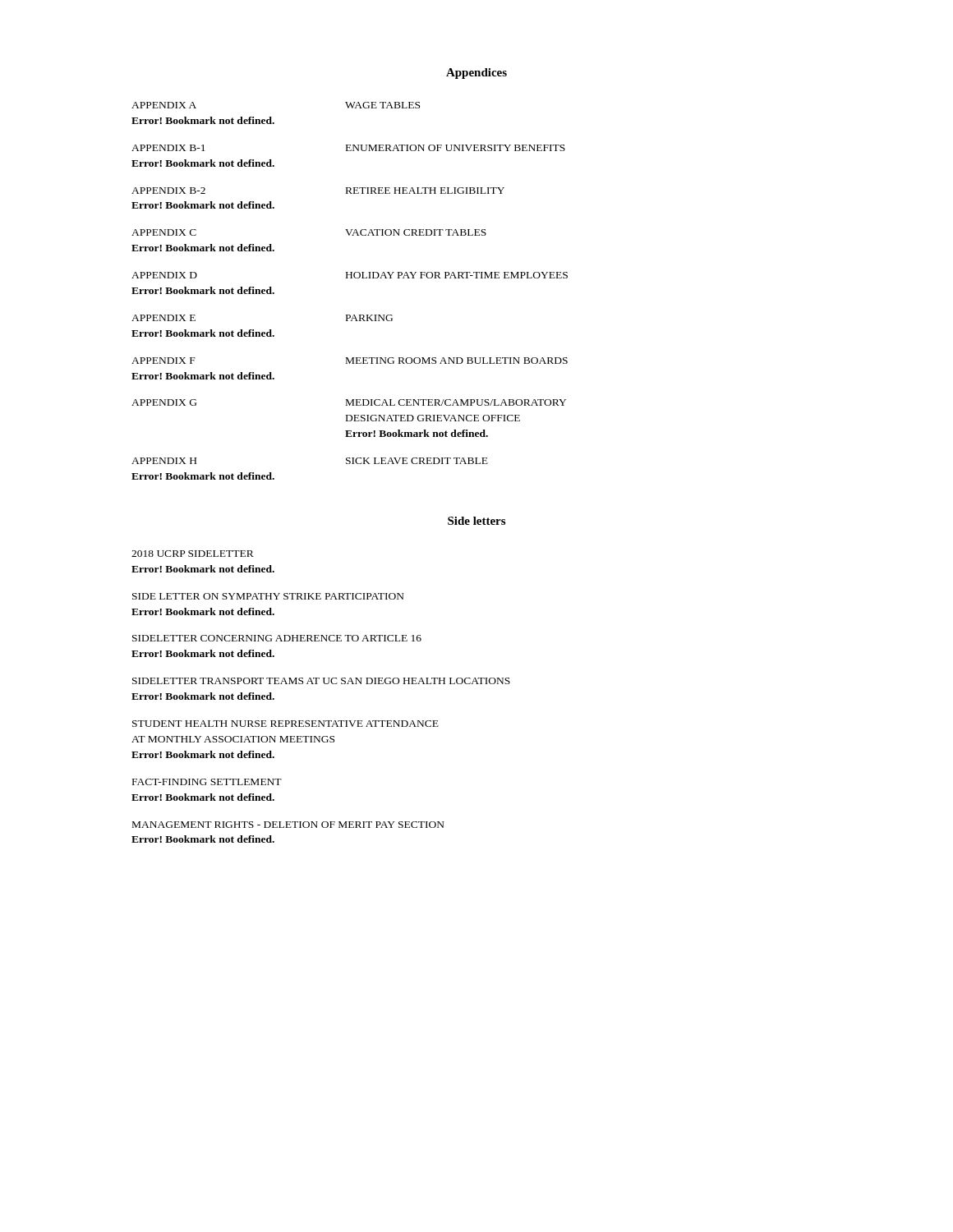The height and width of the screenshot is (1232, 953).
Task: Click the passage that begins "APPENDIX E Error! Bookmark not"
Action: click(x=162, y=317)
